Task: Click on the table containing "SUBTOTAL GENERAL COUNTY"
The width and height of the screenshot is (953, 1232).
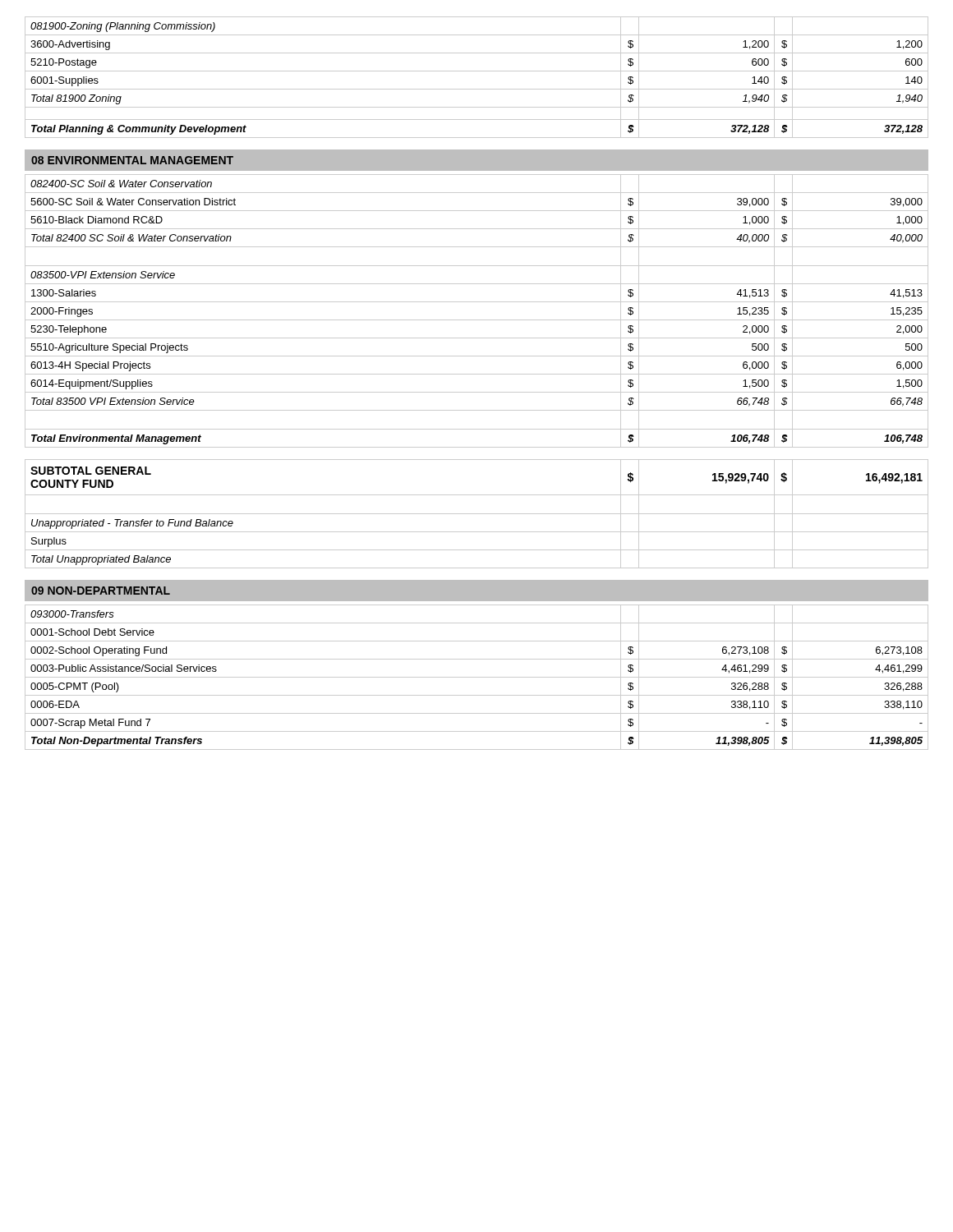Action: click(476, 514)
